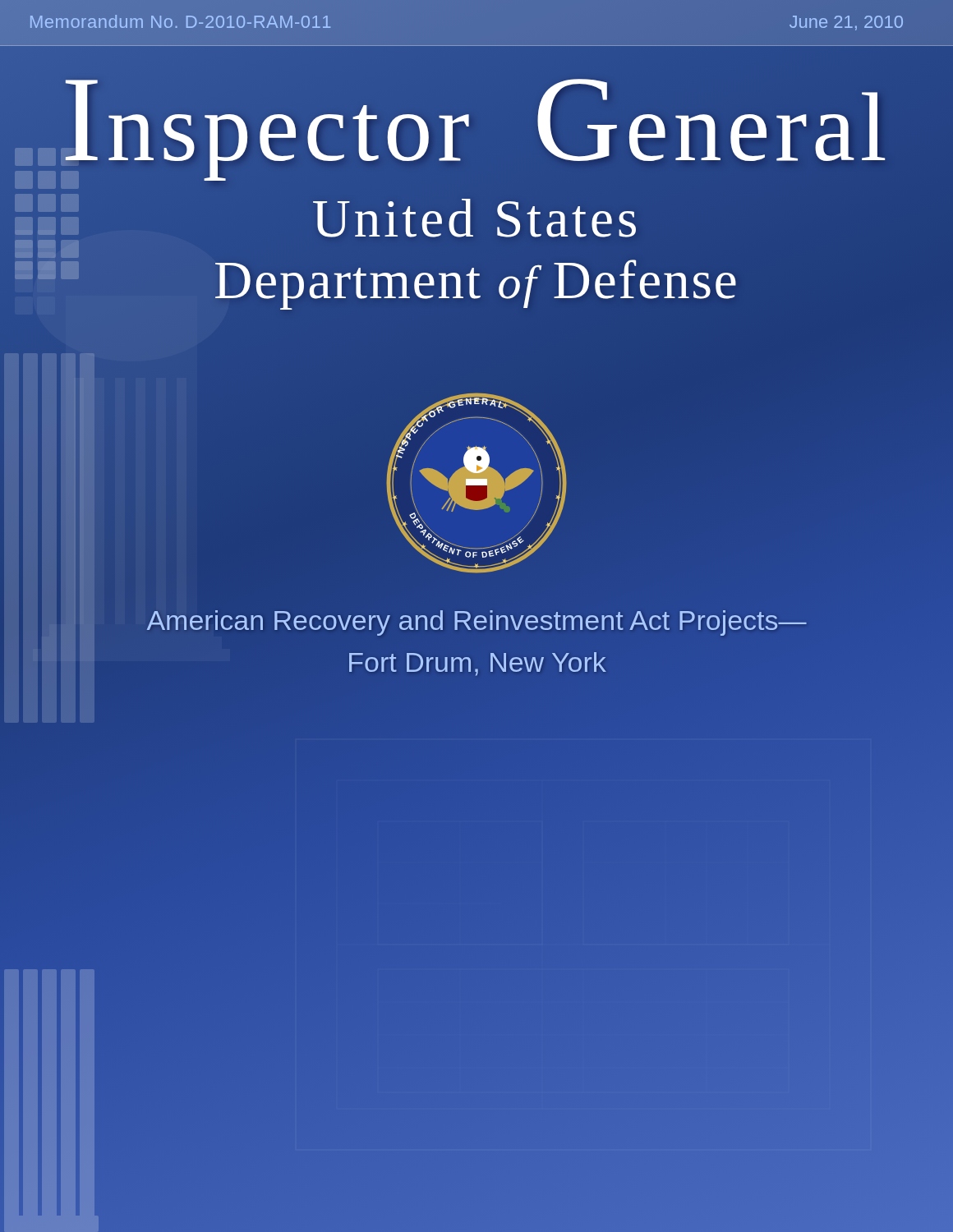Find the region starting "Inspector General United States Department"
Viewport: 953px width, 1232px height.
tap(476, 184)
